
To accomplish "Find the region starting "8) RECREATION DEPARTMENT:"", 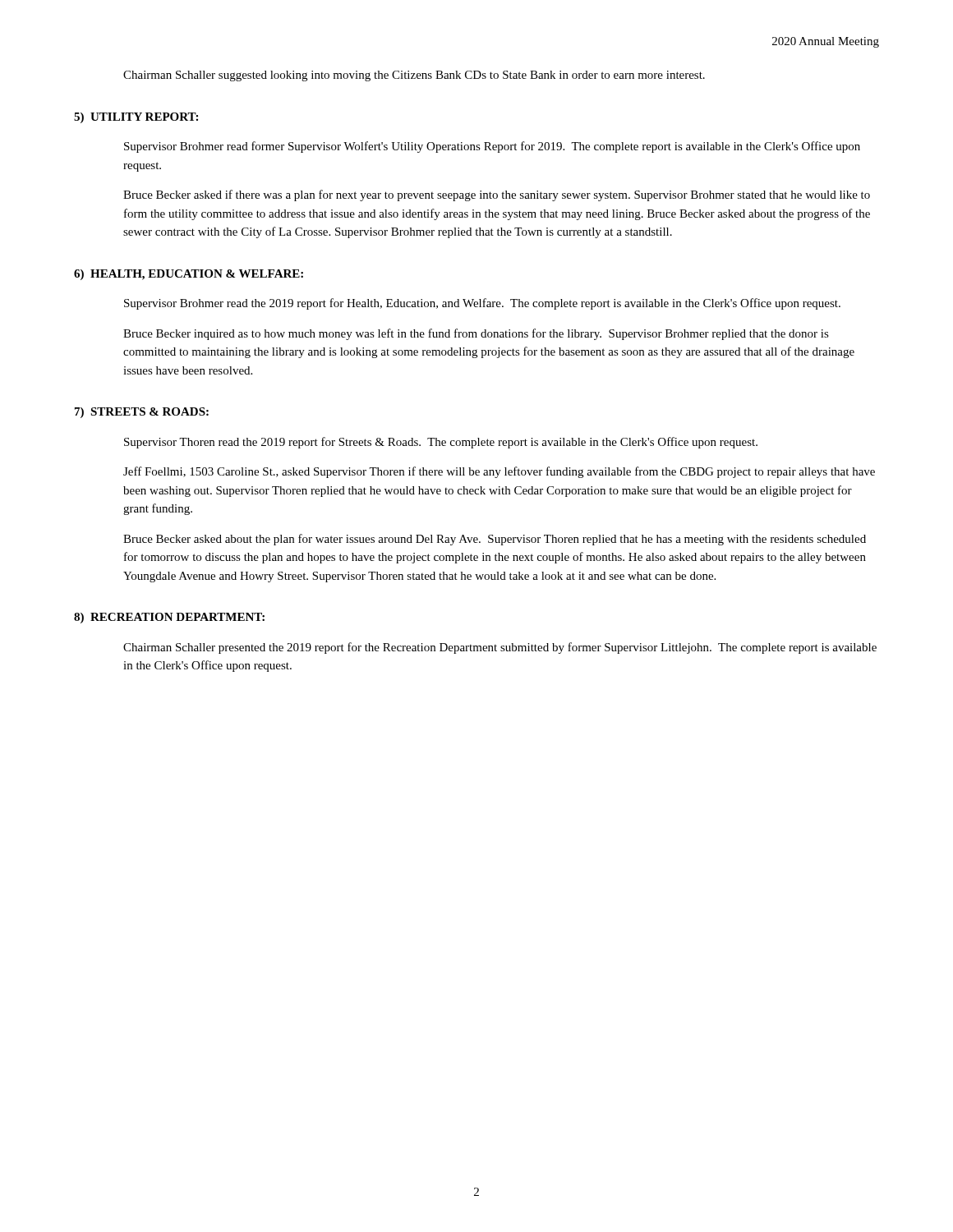I will [x=170, y=617].
